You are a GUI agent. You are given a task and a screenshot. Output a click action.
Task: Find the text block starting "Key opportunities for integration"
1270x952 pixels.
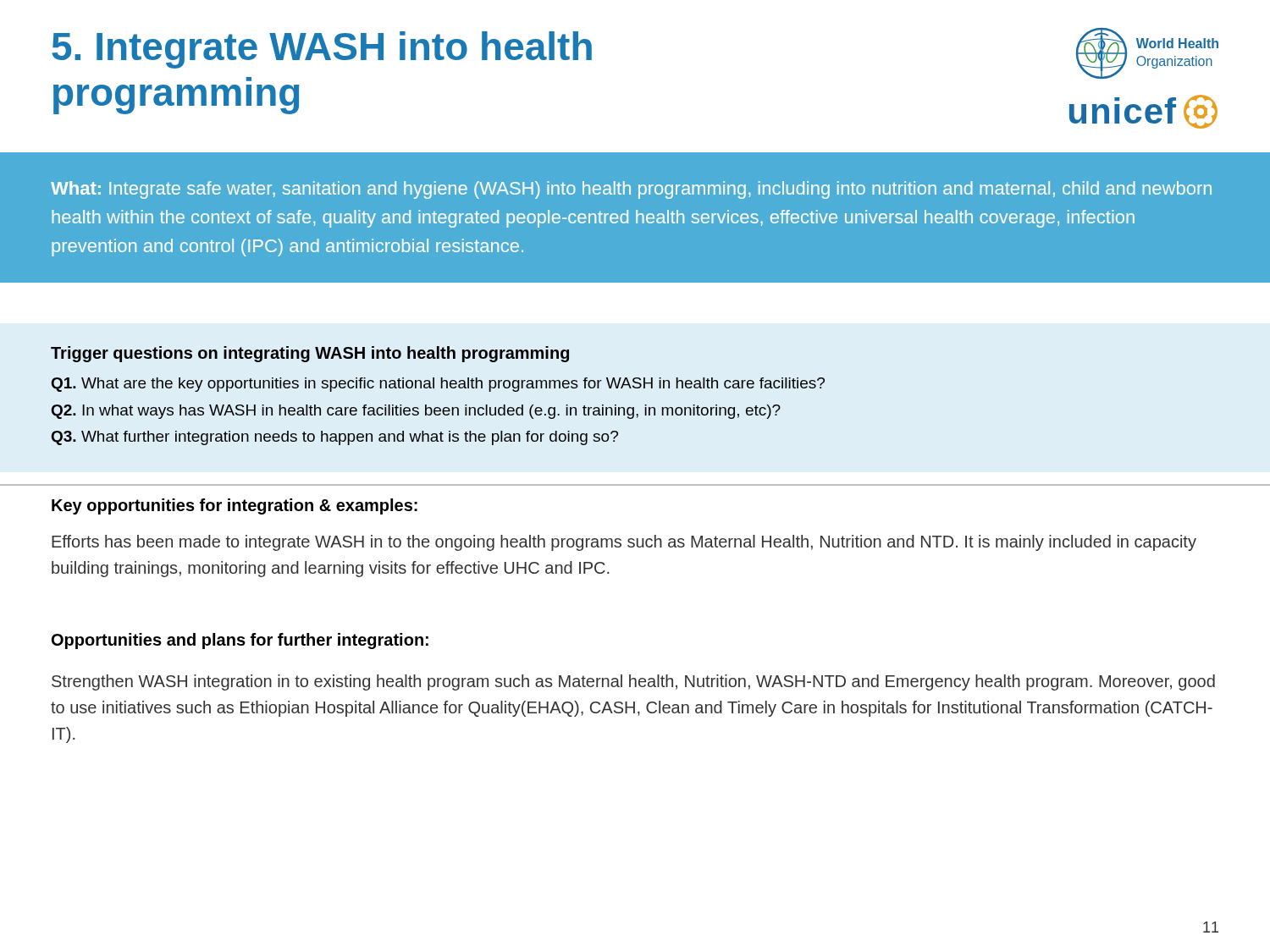click(235, 506)
